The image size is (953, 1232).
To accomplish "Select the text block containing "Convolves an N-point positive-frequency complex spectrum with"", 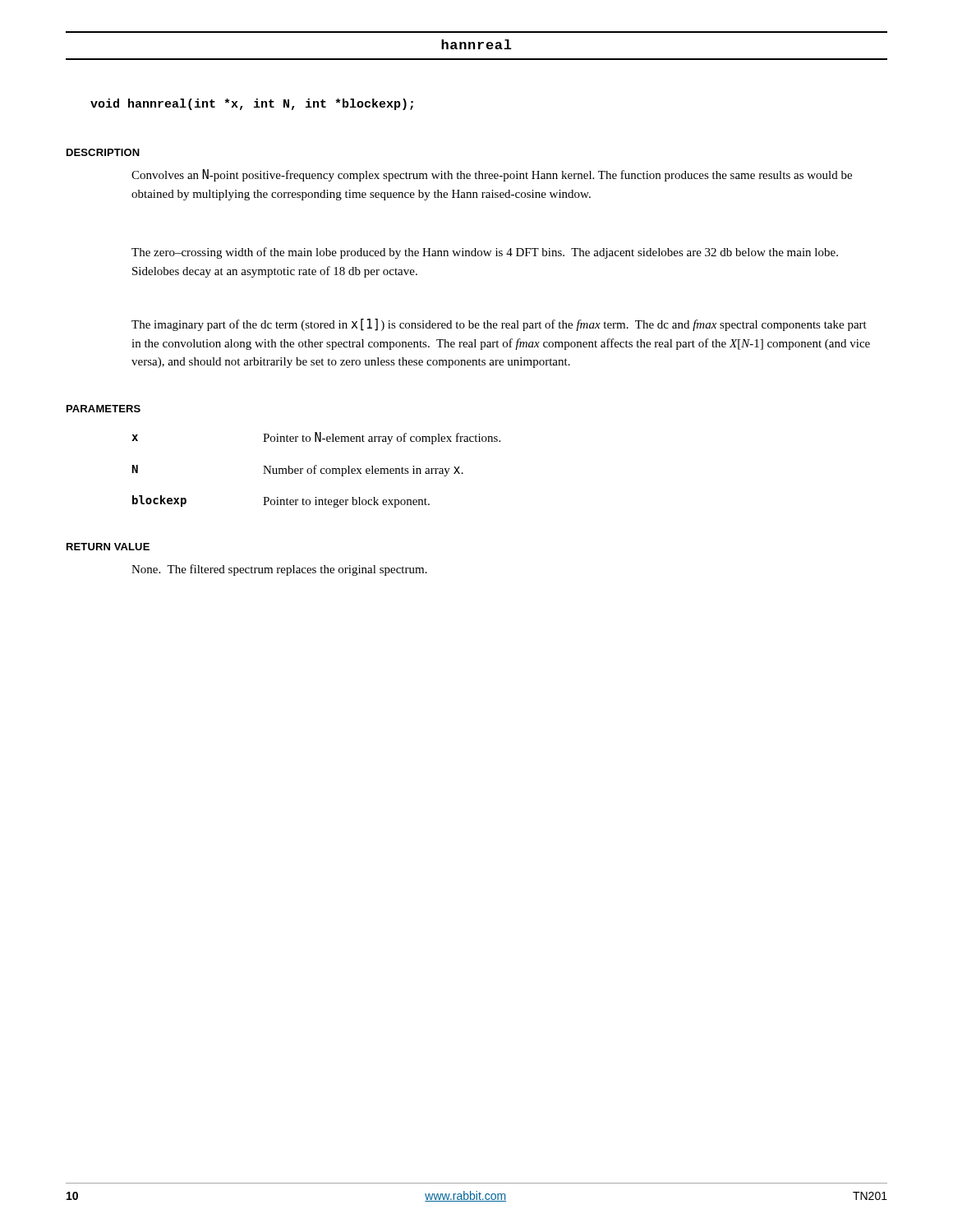I will coord(492,184).
